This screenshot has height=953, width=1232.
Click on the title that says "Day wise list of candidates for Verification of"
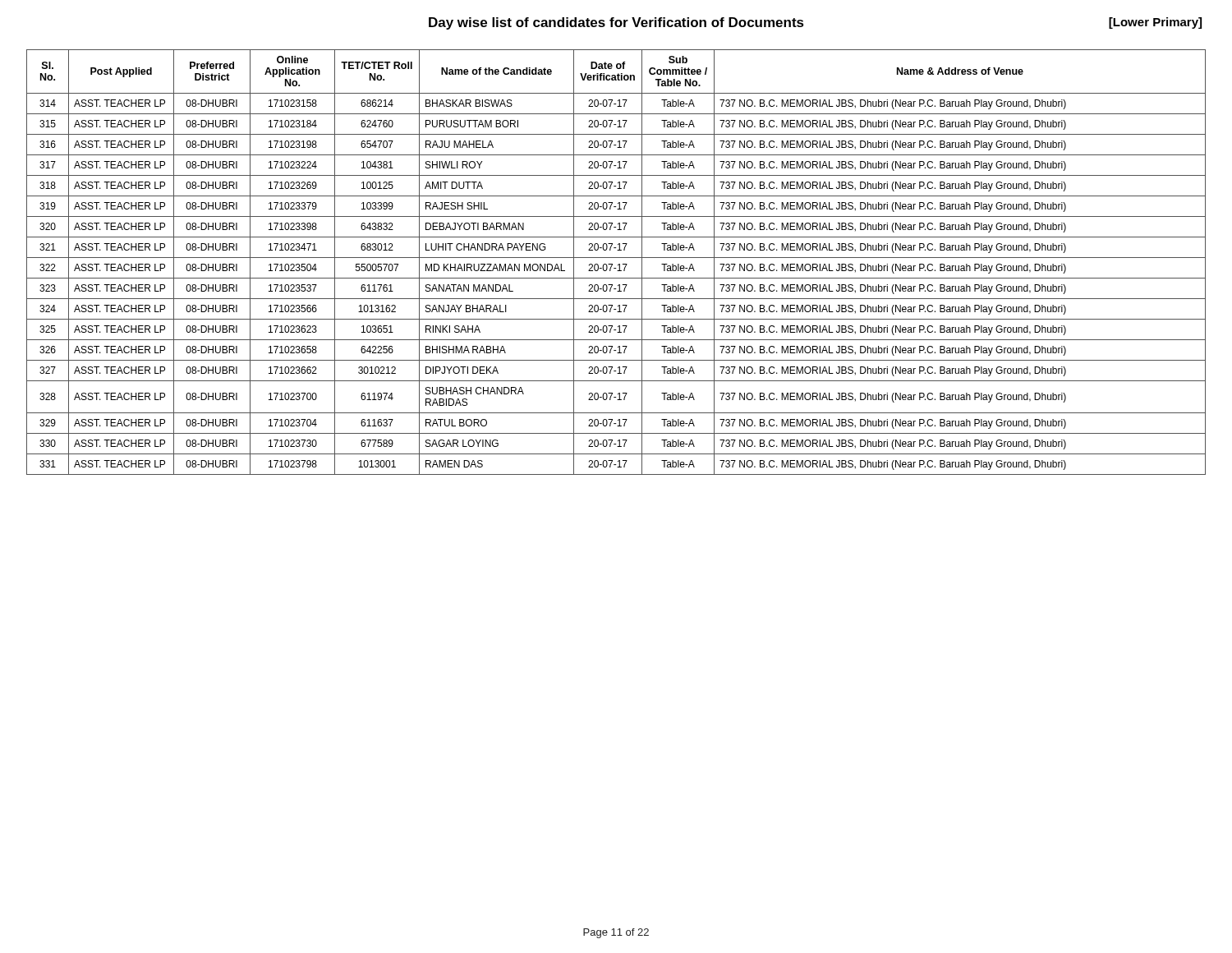(x=616, y=23)
